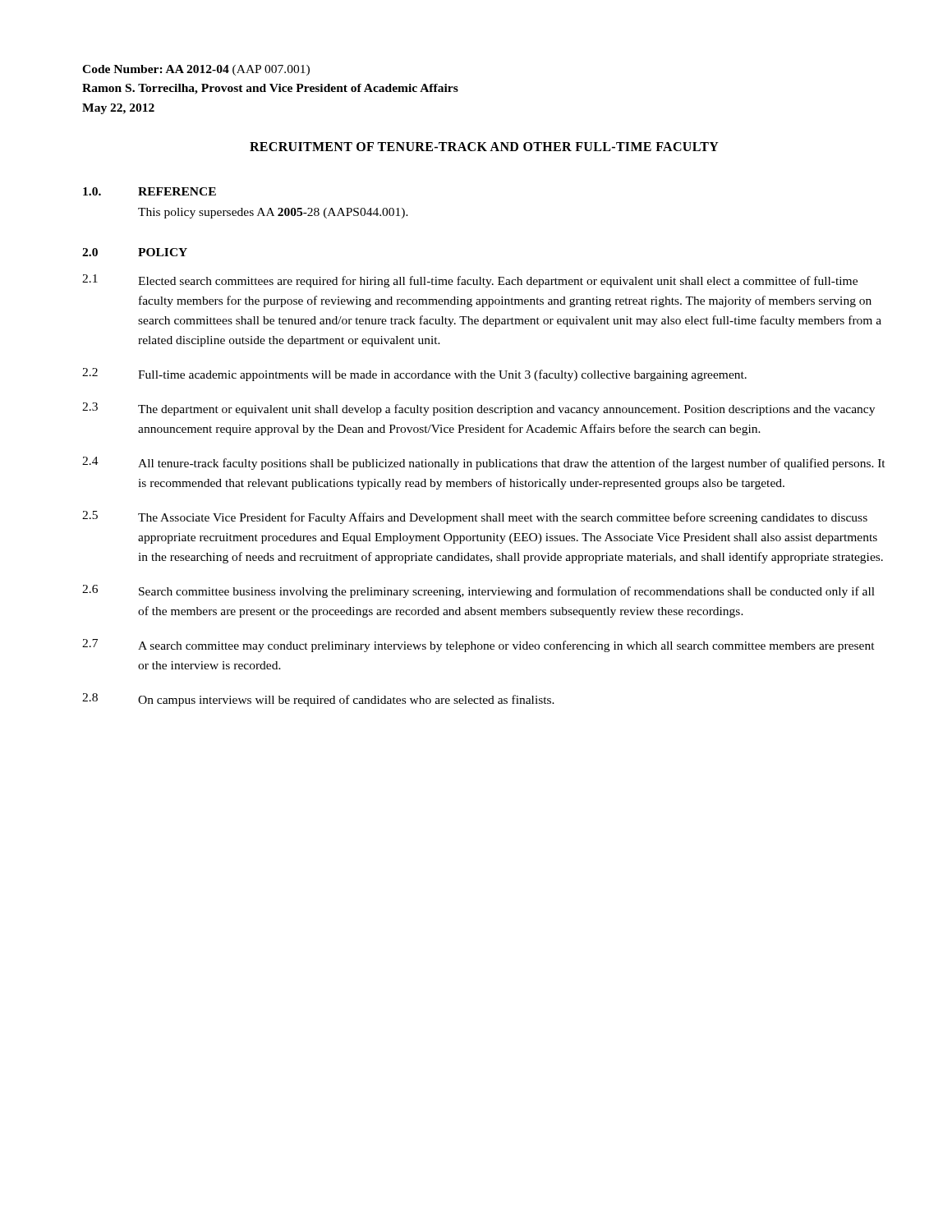
Task: Locate the section header that says "1.0. REFERENCE"
Action: click(149, 191)
